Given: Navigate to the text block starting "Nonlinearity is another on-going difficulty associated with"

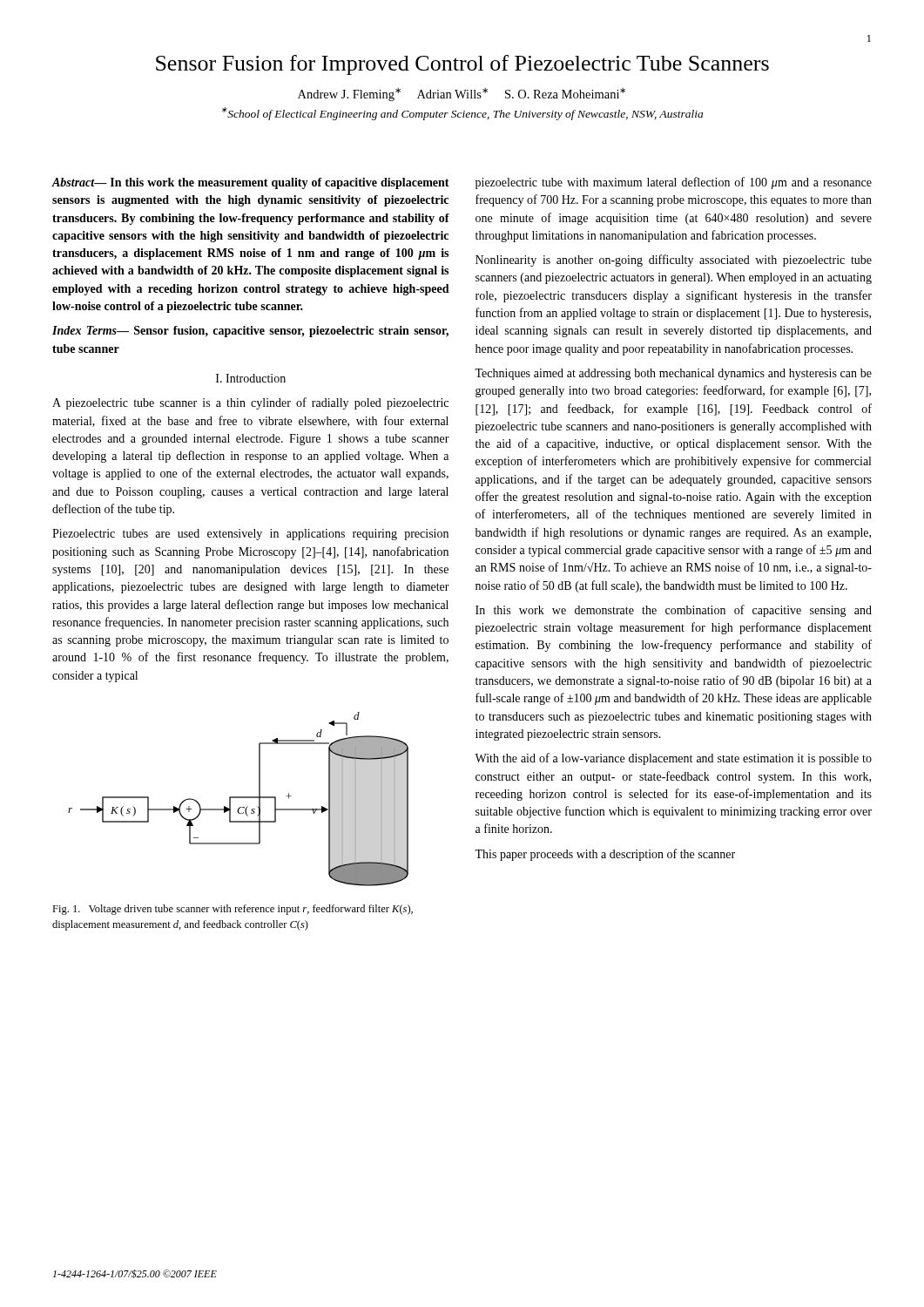Looking at the screenshot, I should 673,304.
